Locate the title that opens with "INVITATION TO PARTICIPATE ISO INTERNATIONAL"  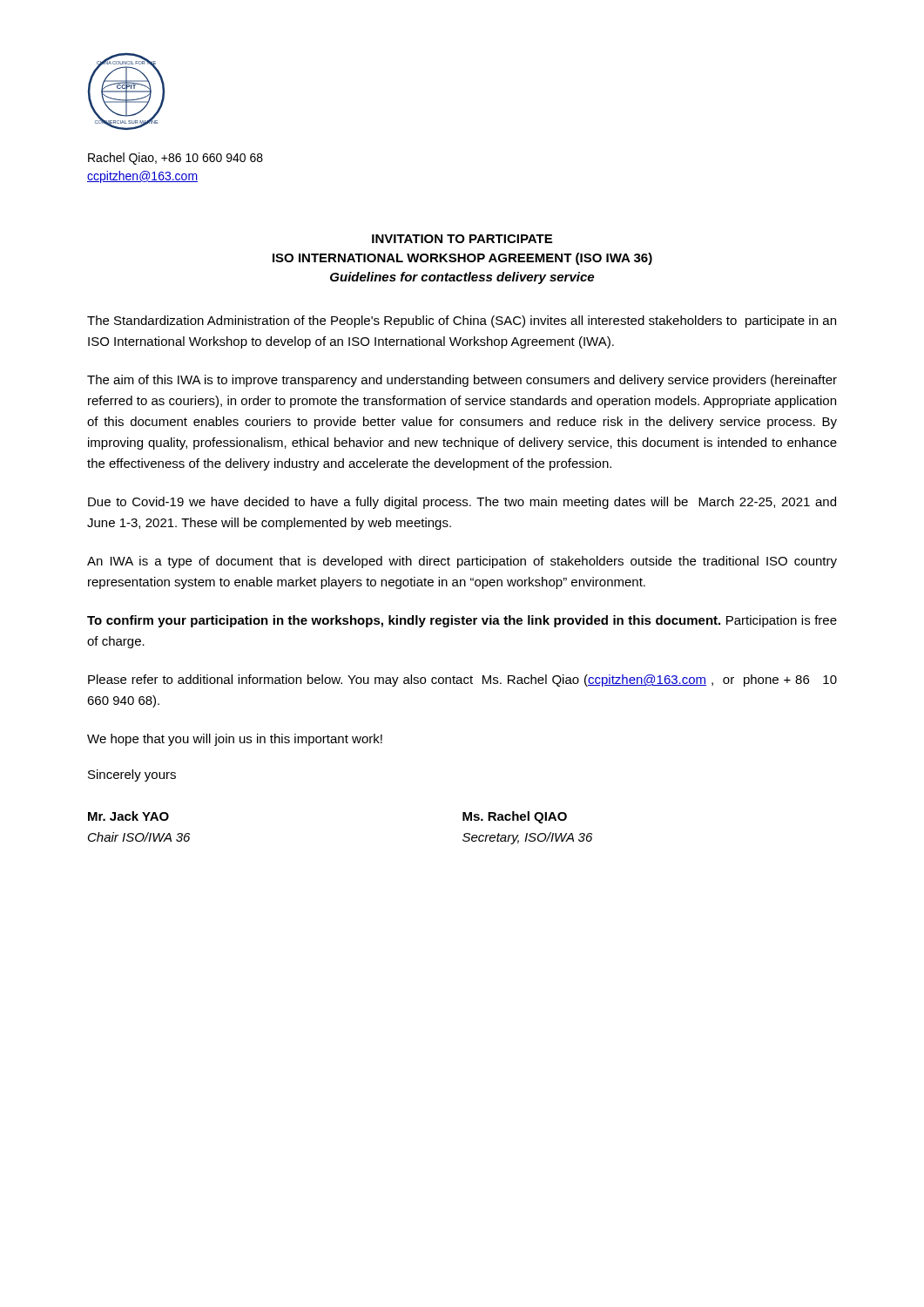pyautogui.click(x=462, y=258)
